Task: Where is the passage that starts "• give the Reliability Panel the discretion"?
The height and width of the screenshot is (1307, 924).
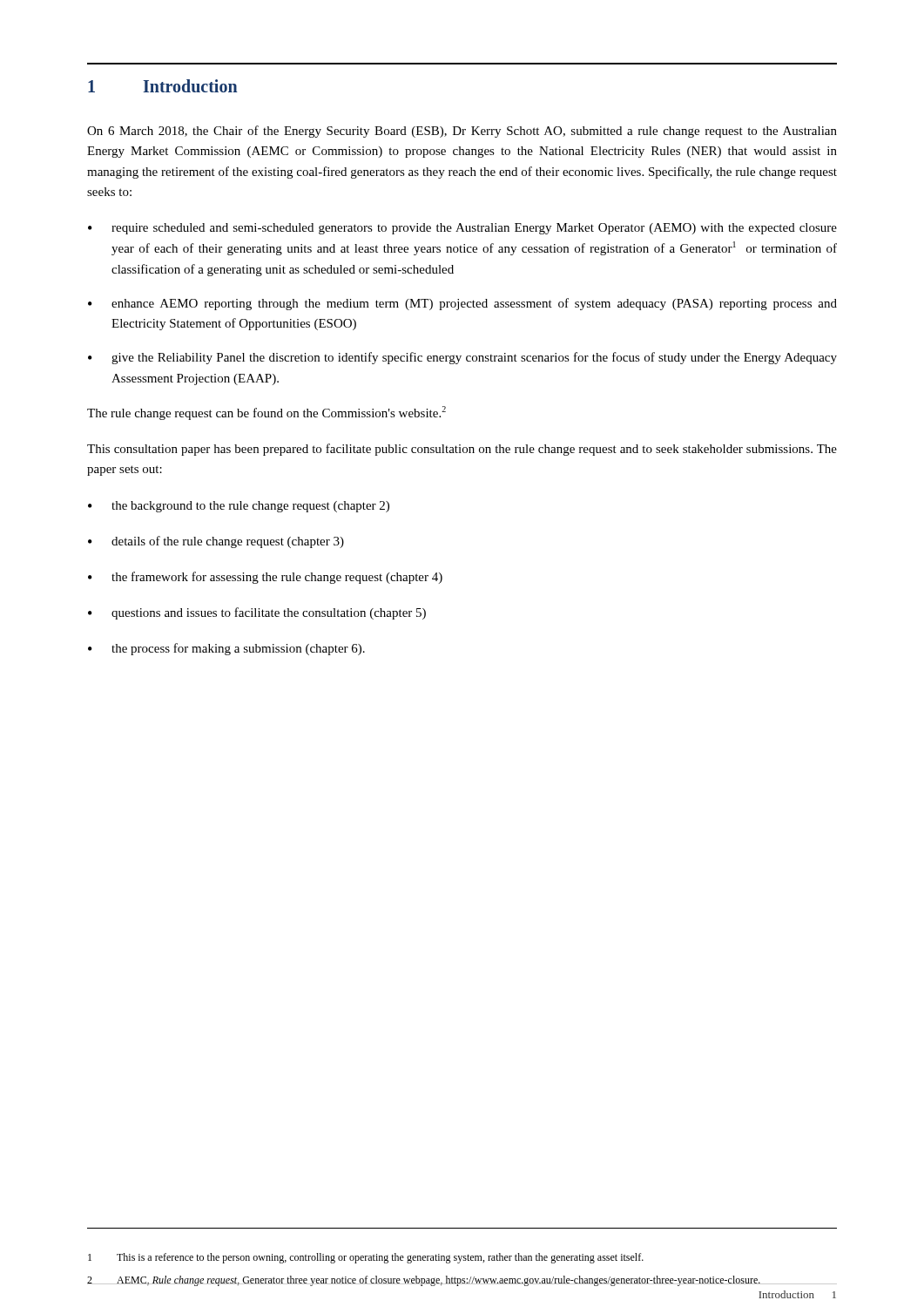Action: click(462, 368)
